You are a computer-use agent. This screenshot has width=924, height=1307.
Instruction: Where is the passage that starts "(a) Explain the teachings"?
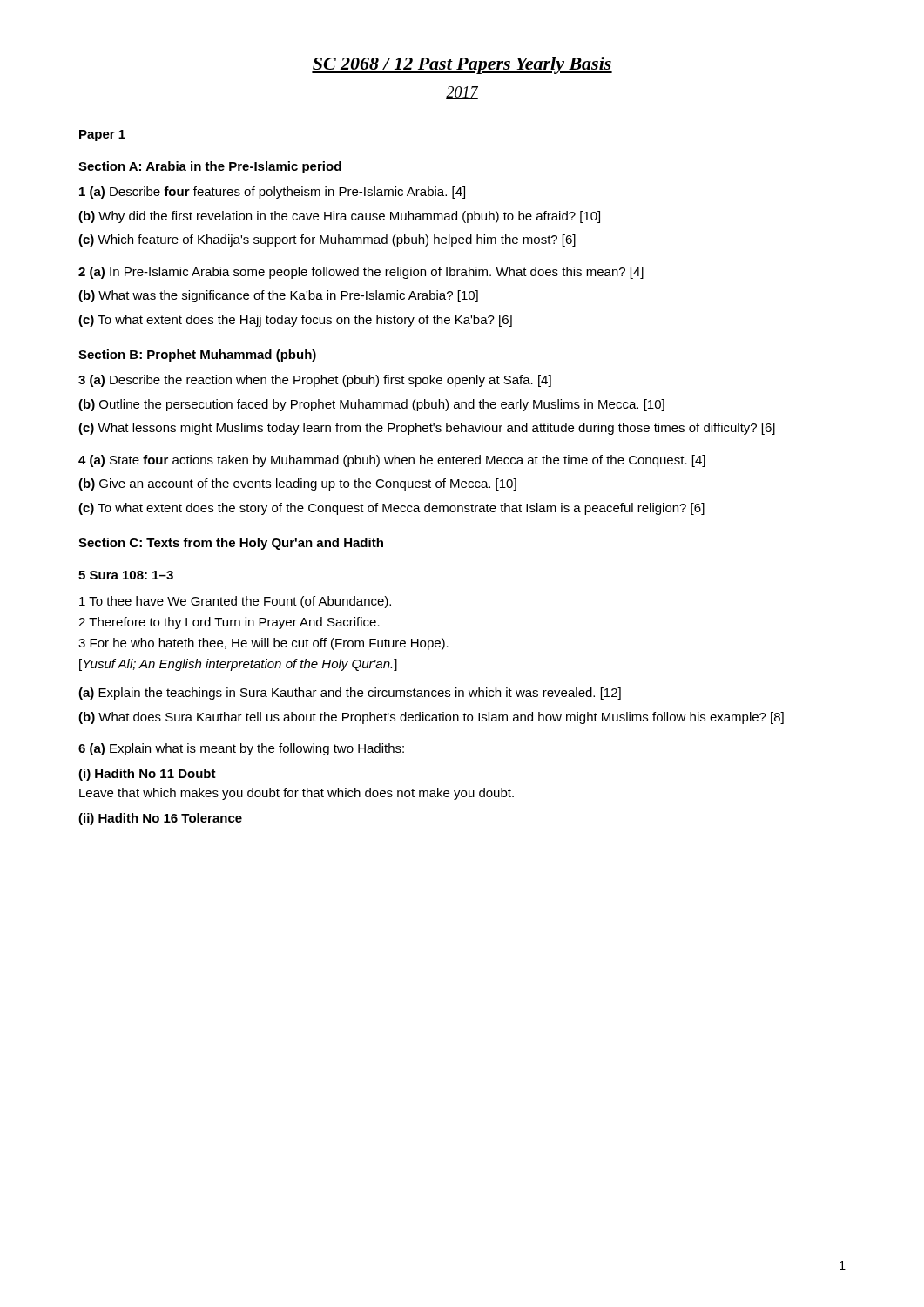(x=350, y=692)
